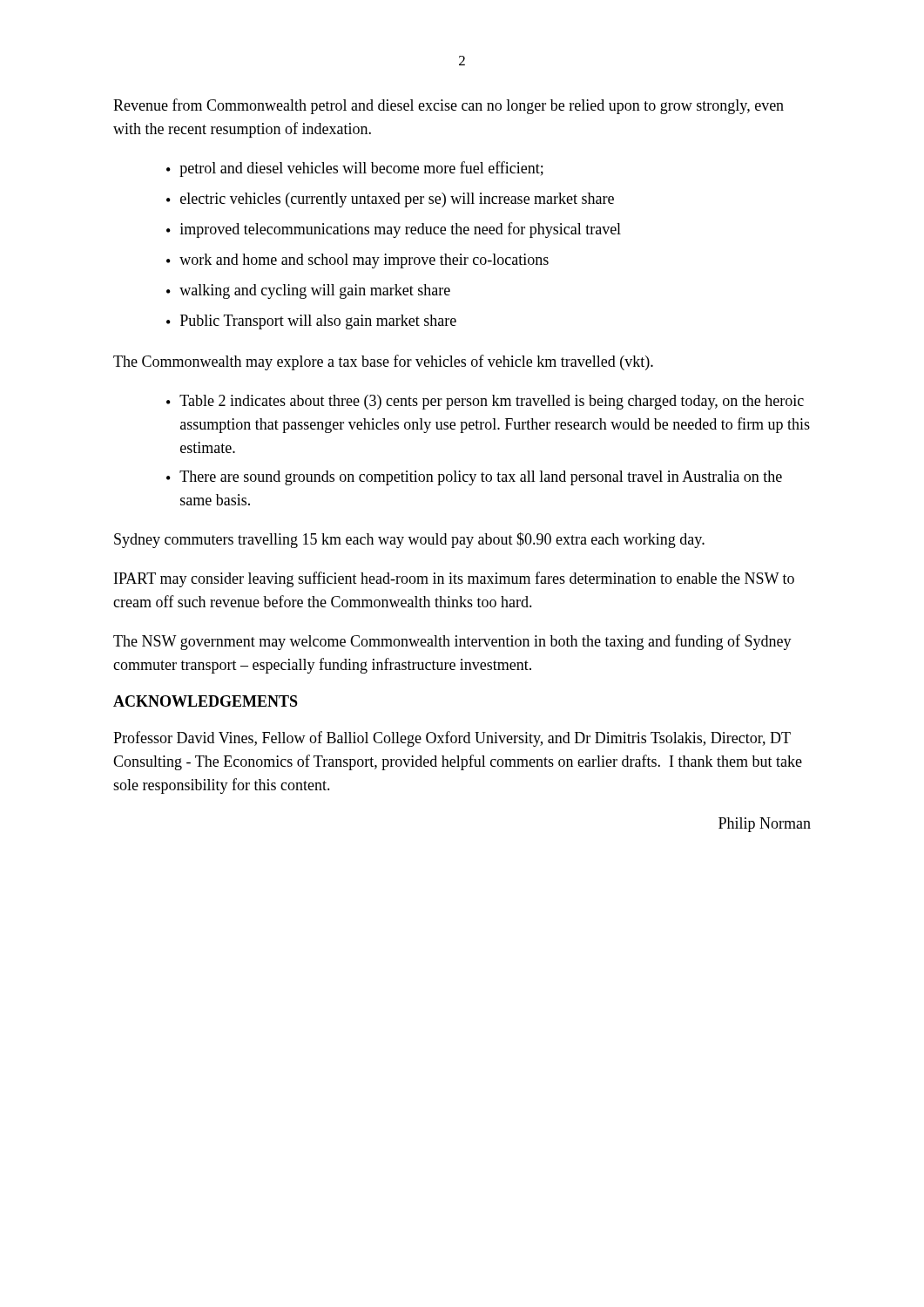Point to the block beginning "Sydney commuters travelling 15 km each"
This screenshot has width=924, height=1307.
tap(409, 539)
